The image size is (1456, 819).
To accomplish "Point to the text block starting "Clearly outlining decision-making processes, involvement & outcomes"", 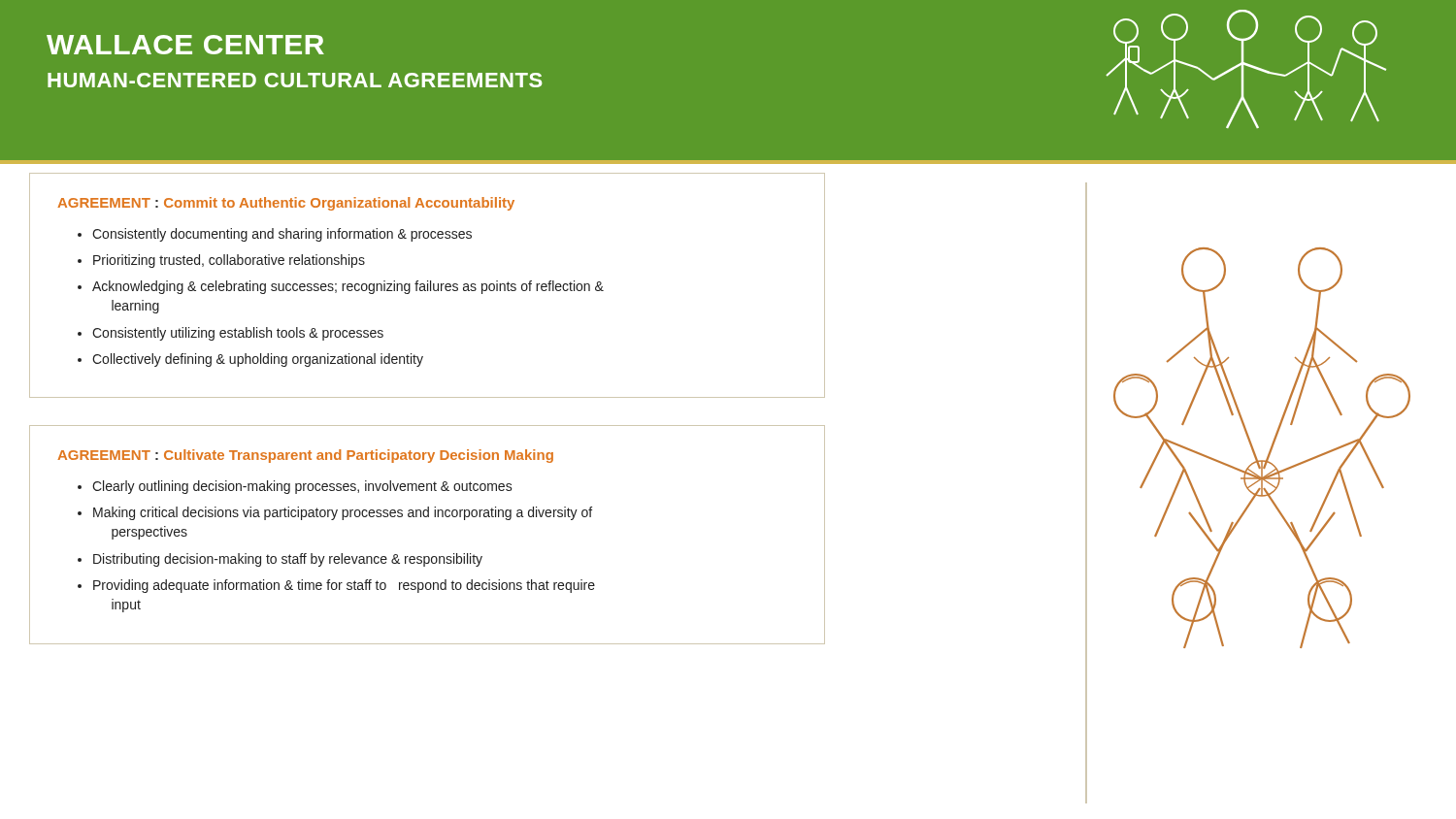I will pyautogui.click(x=302, y=486).
